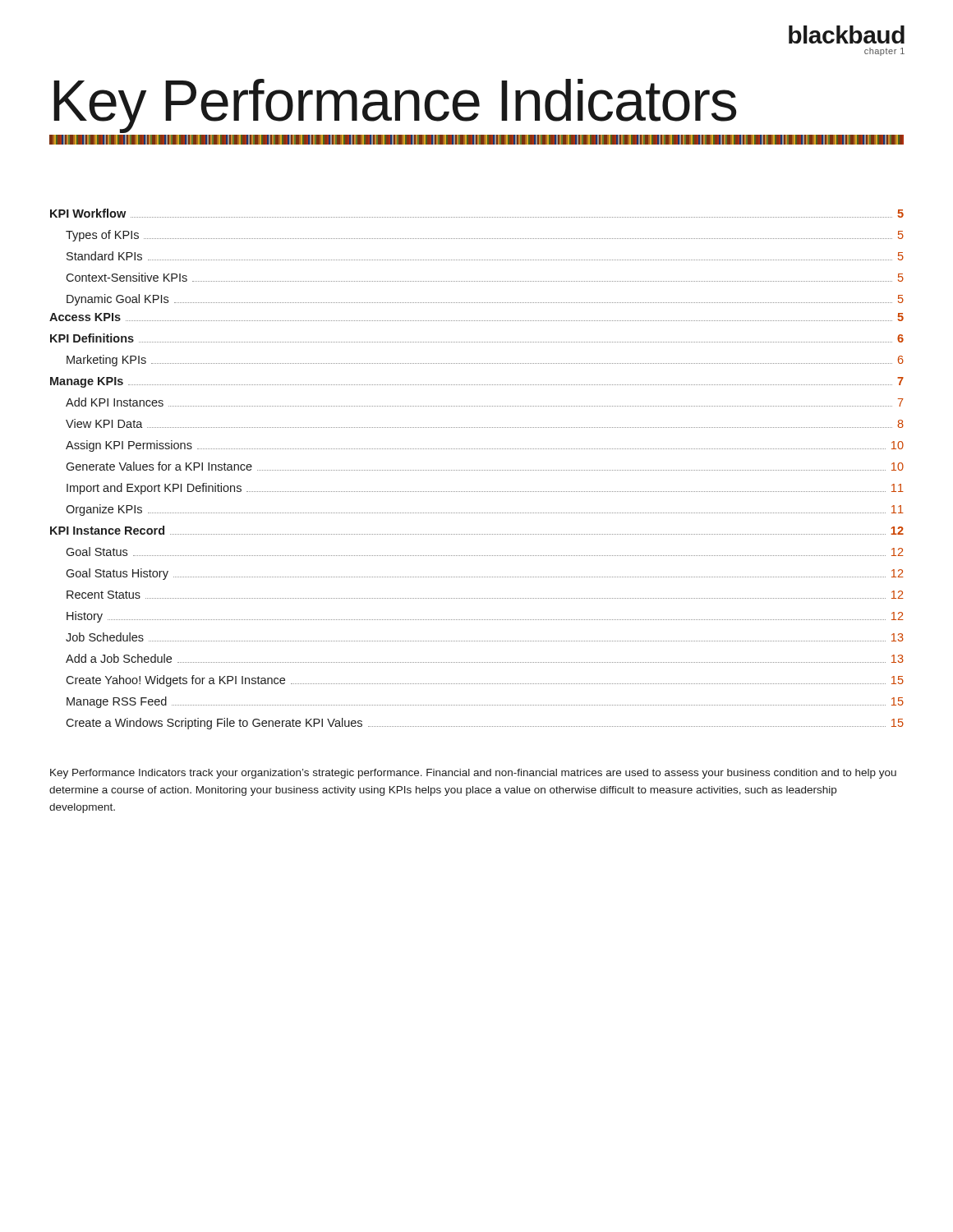Point to "Add a Job Schedule 13"
This screenshot has height=1232, width=953.
[476, 659]
